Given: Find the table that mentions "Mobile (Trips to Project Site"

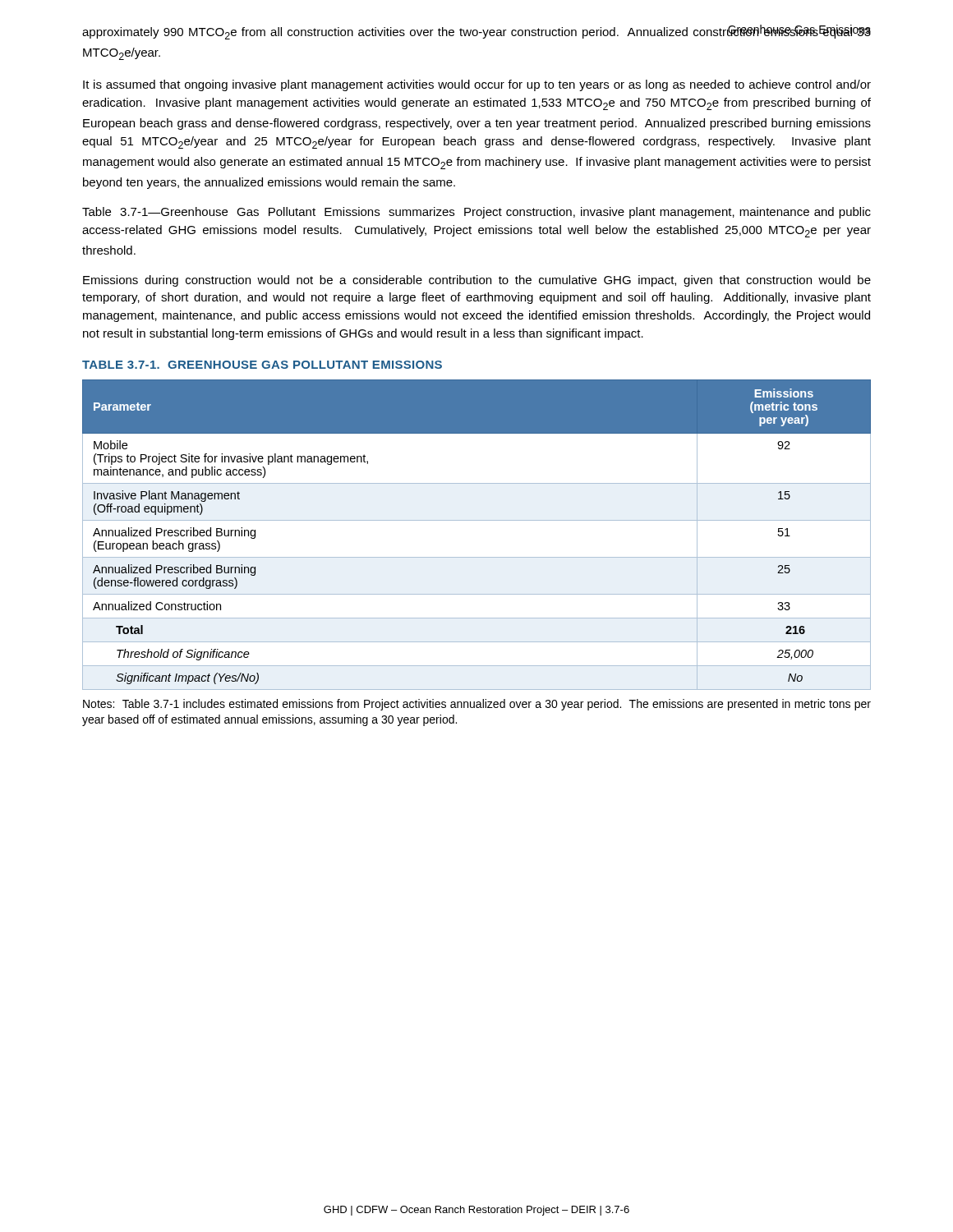Looking at the screenshot, I should point(476,534).
